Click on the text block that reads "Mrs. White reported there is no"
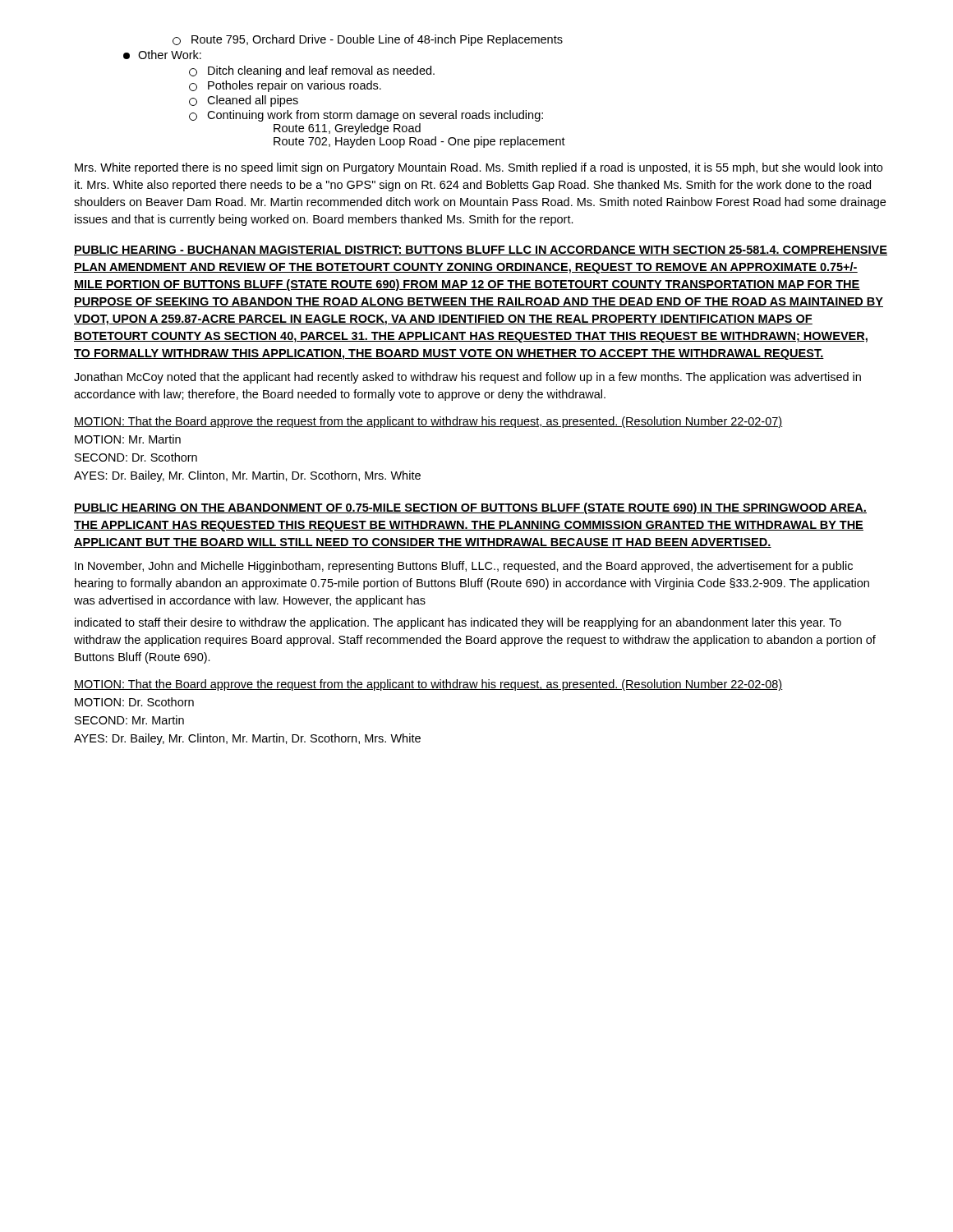This screenshot has width=953, height=1232. pyautogui.click(x=481, y=194)
